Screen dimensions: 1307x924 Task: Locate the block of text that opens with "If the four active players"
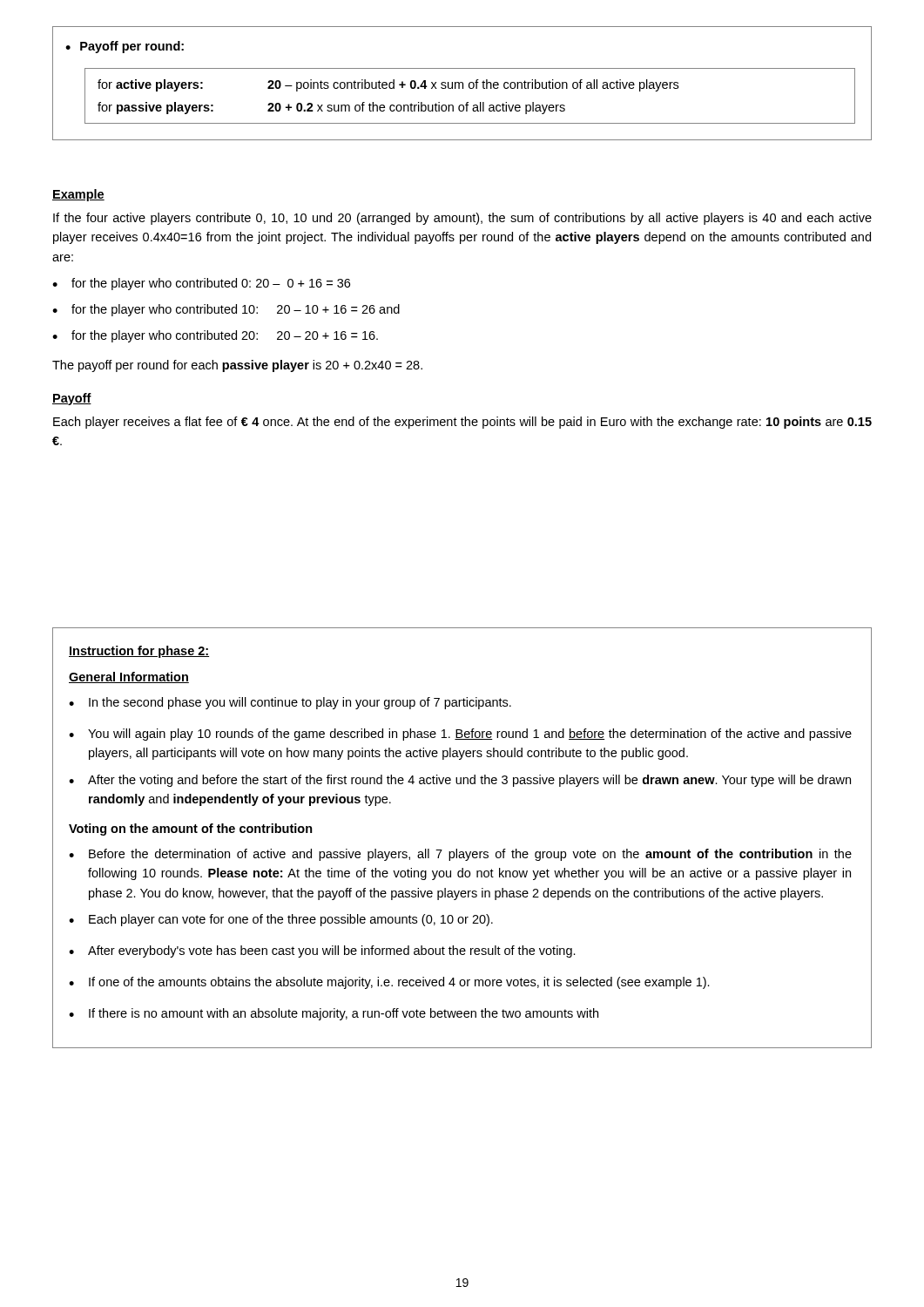(x=462, y=237)
